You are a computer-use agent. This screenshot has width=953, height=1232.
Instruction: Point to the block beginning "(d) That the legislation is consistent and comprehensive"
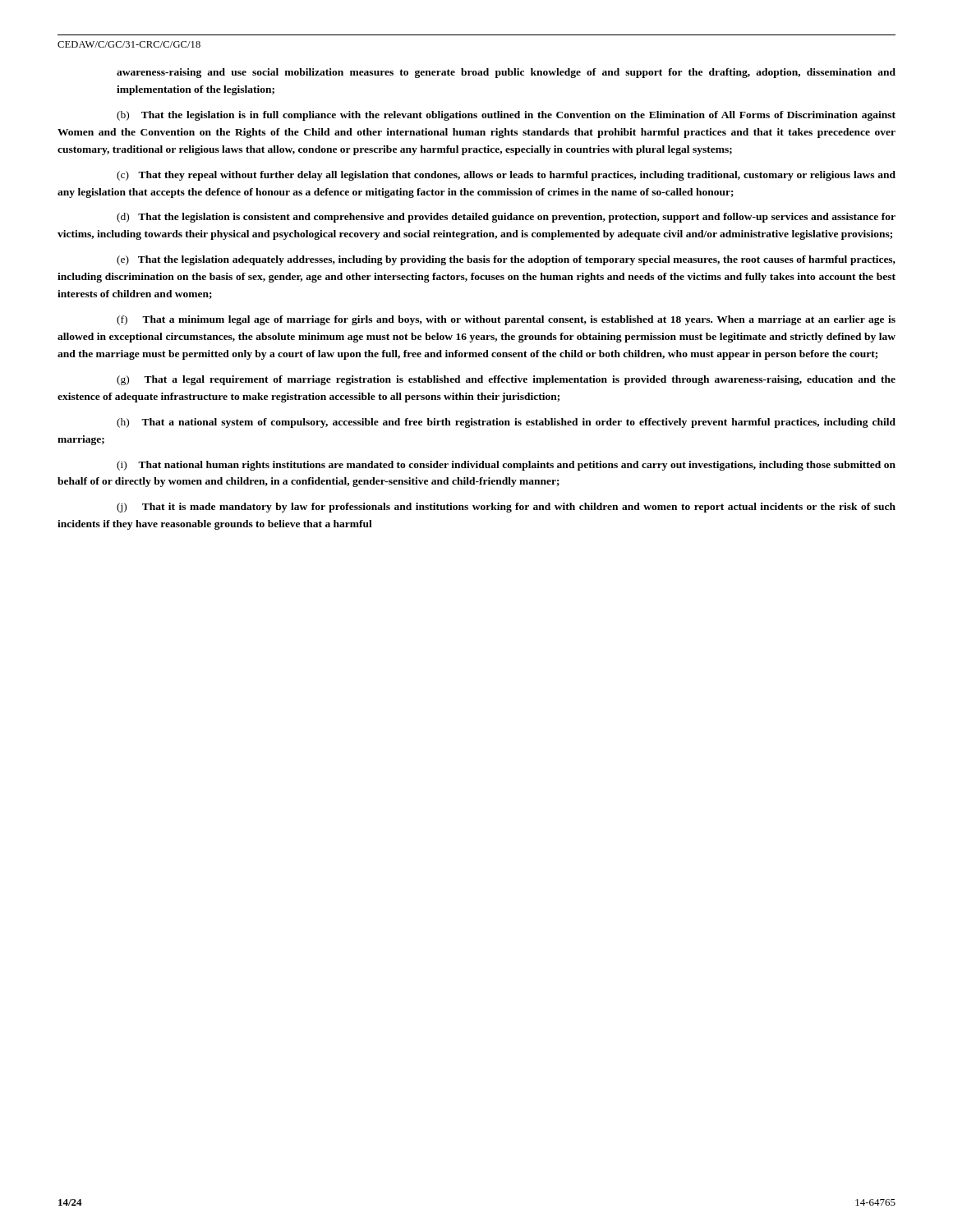click(x=476, y=226)
